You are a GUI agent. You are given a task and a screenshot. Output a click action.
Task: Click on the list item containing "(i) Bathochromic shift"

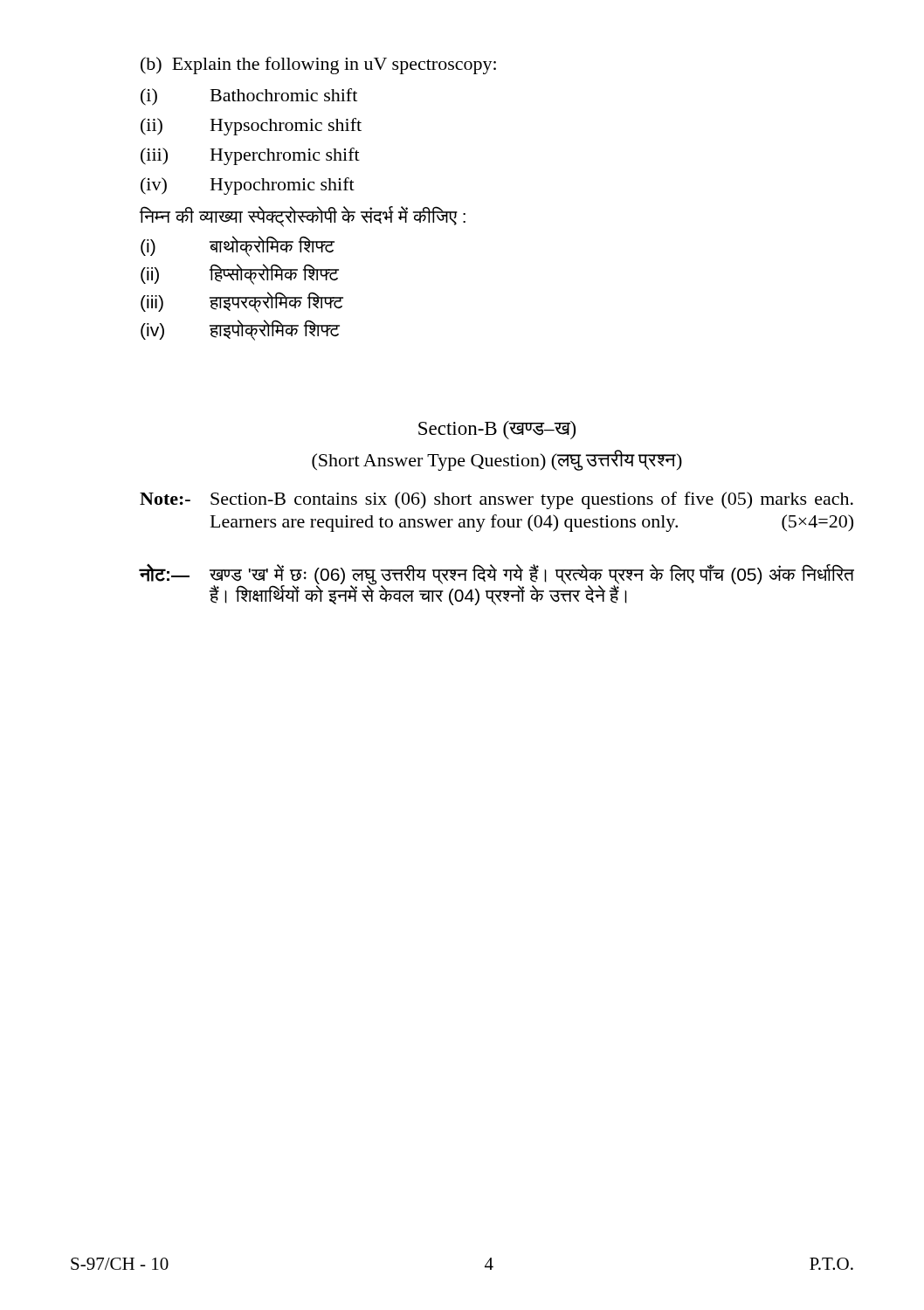tap(249, 95)
